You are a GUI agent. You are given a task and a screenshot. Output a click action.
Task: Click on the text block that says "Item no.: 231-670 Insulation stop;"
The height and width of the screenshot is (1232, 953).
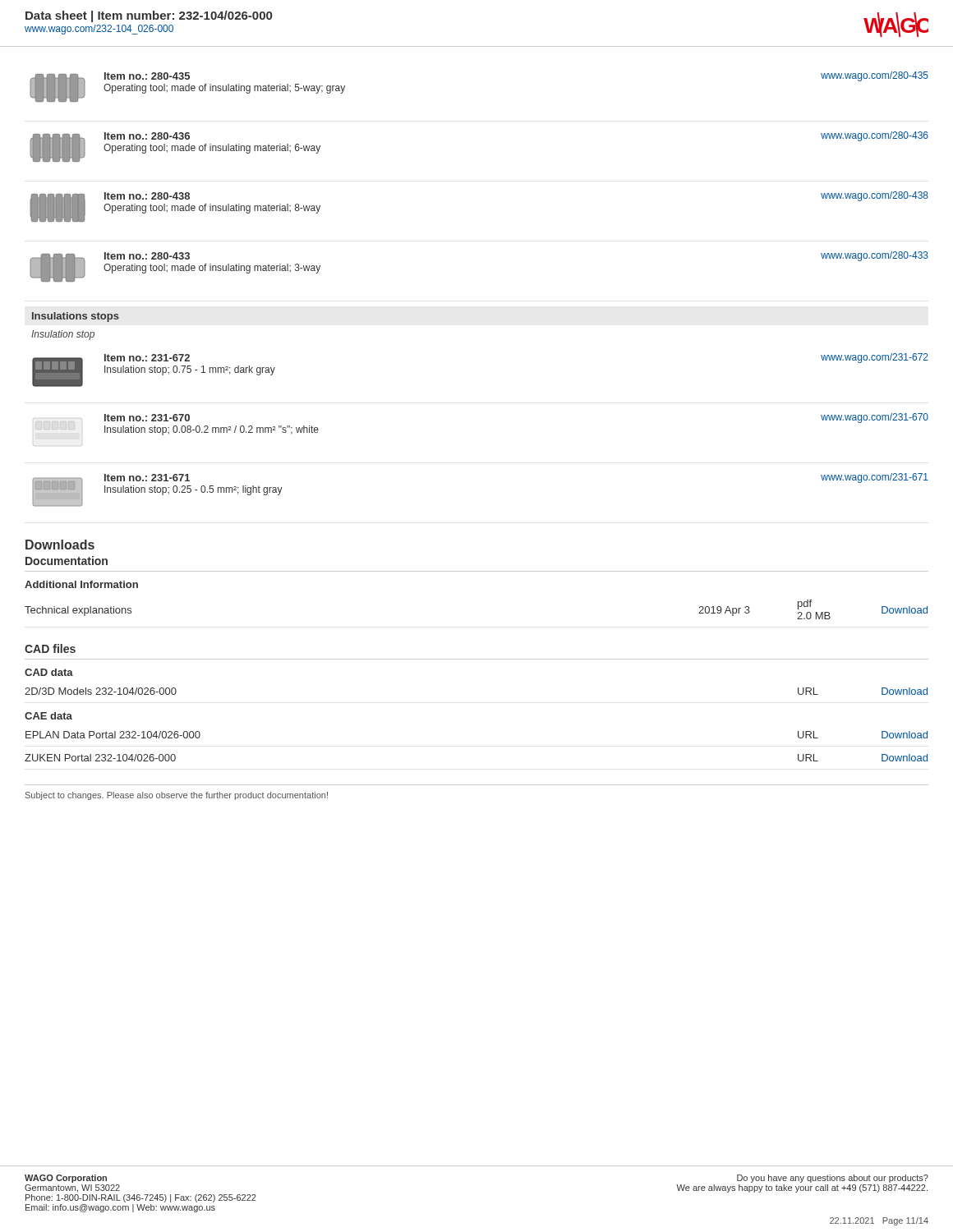147,418
